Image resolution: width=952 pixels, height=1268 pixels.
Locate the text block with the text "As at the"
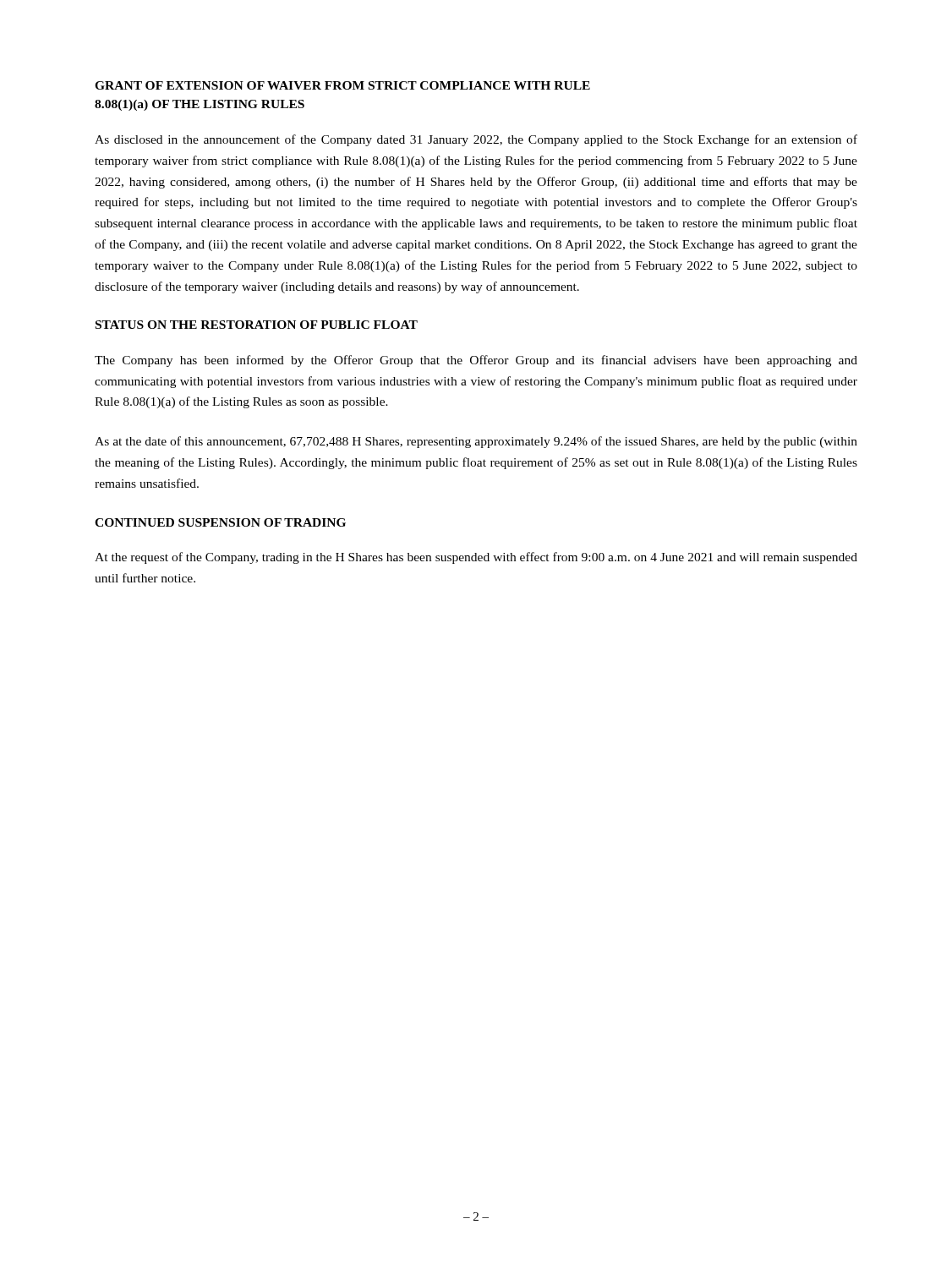[476, 462]
